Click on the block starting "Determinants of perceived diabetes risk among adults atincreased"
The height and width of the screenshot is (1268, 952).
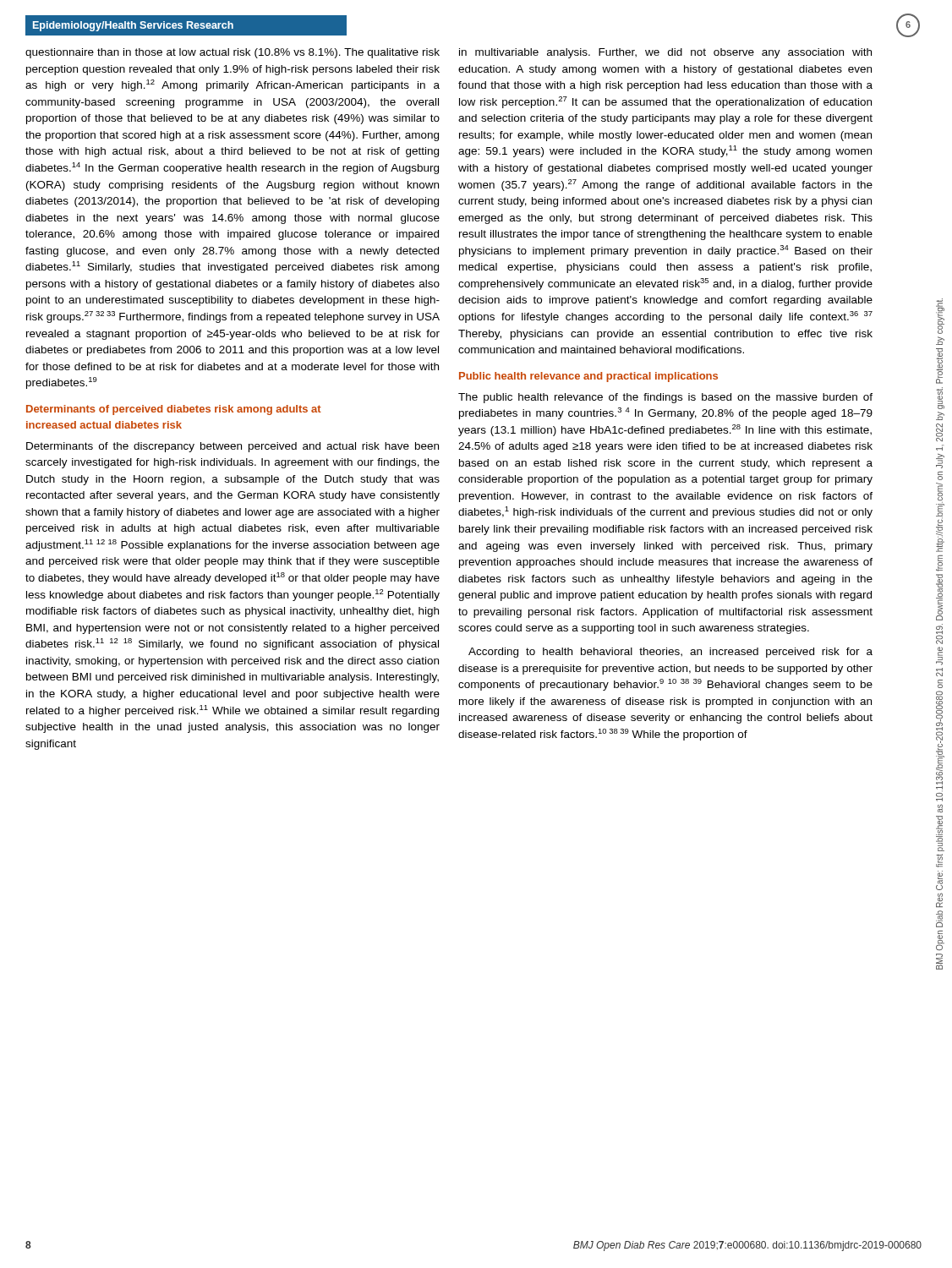pyautogui.click(x=173, y=417)
